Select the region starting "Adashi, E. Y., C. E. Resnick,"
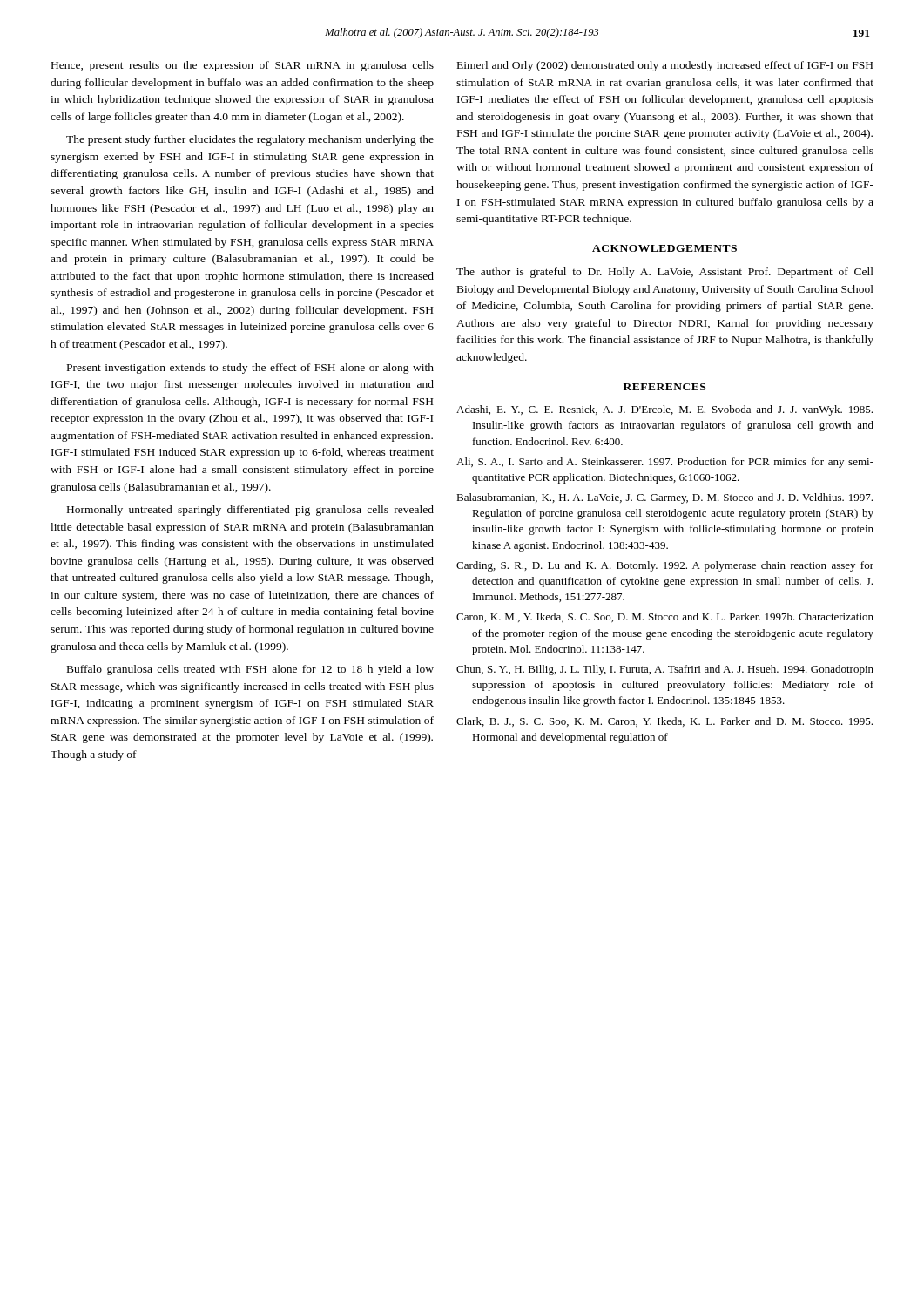 (x=665, y=425)
